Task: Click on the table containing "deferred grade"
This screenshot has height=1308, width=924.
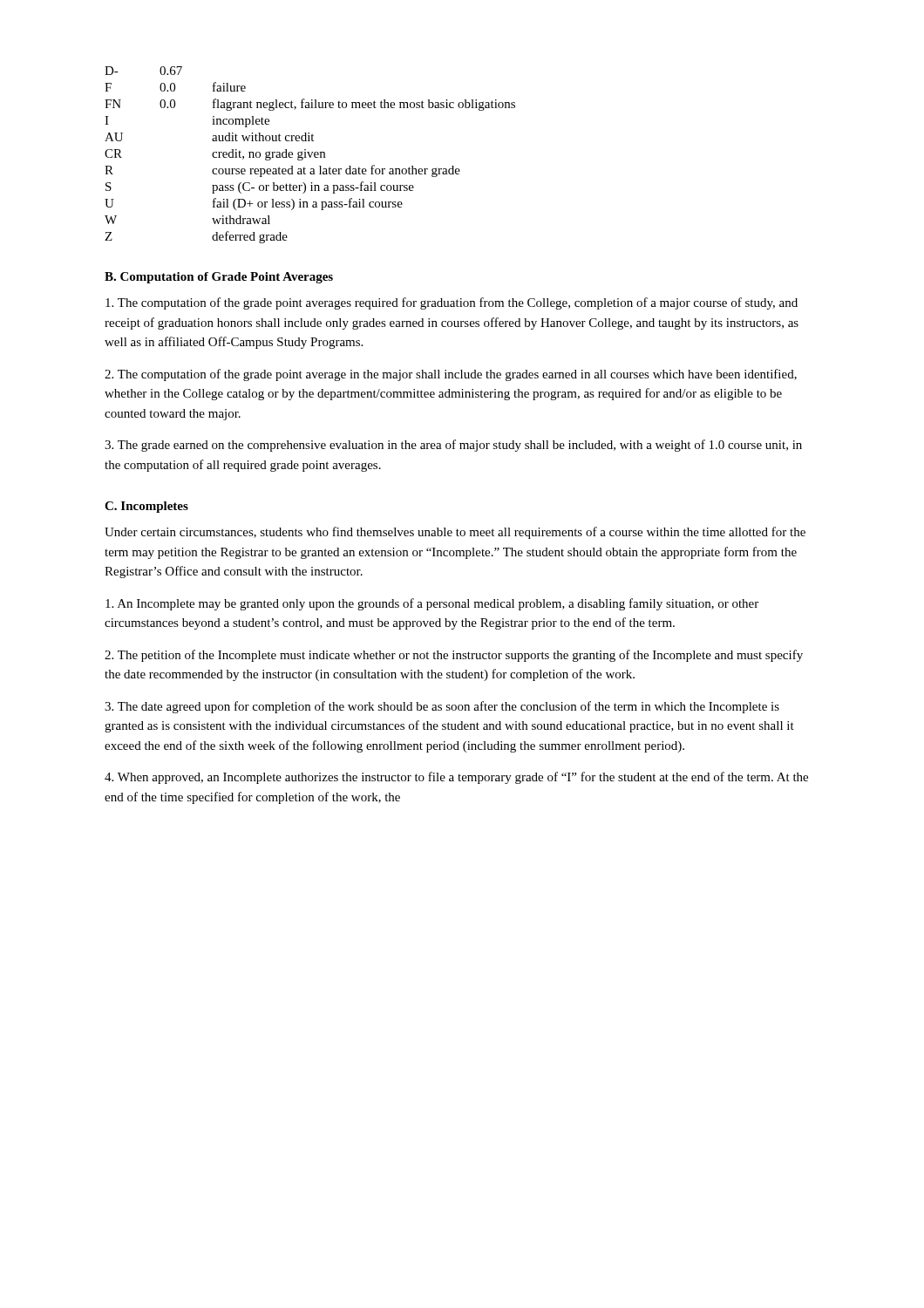Action: pos(462,154)
